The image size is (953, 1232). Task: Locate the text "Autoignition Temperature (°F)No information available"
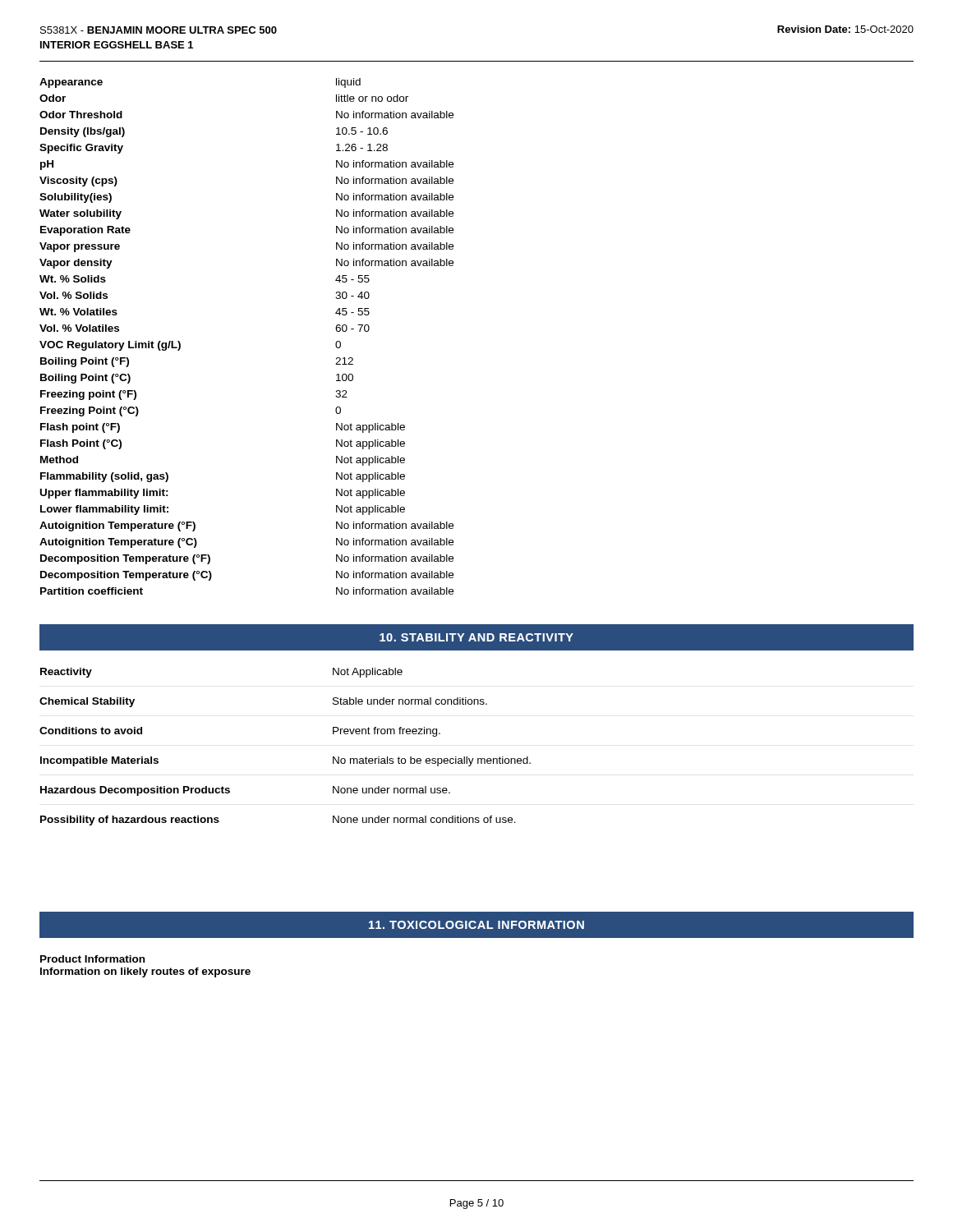point(115,526)
